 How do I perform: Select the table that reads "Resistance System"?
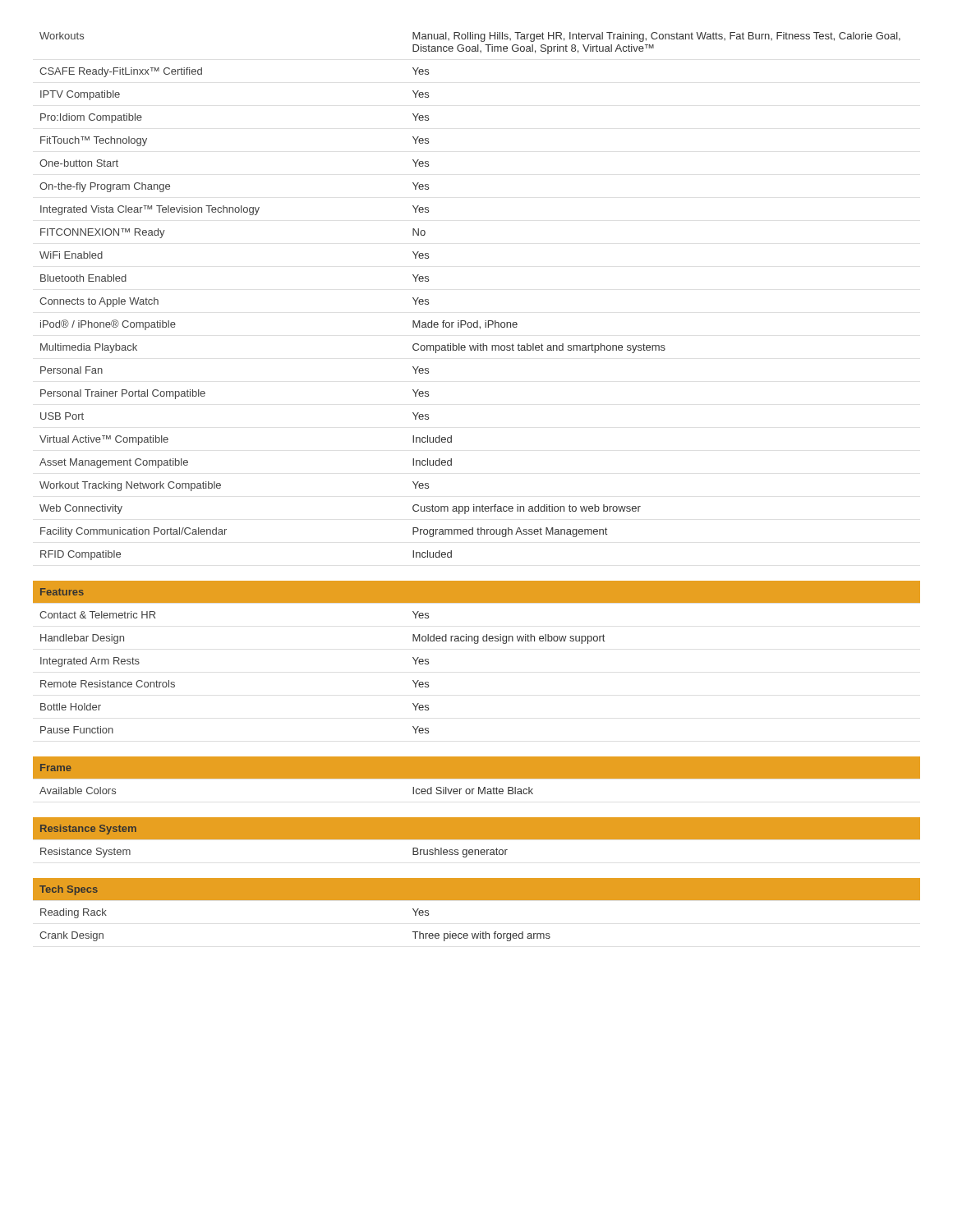click(x=476, y=840)
